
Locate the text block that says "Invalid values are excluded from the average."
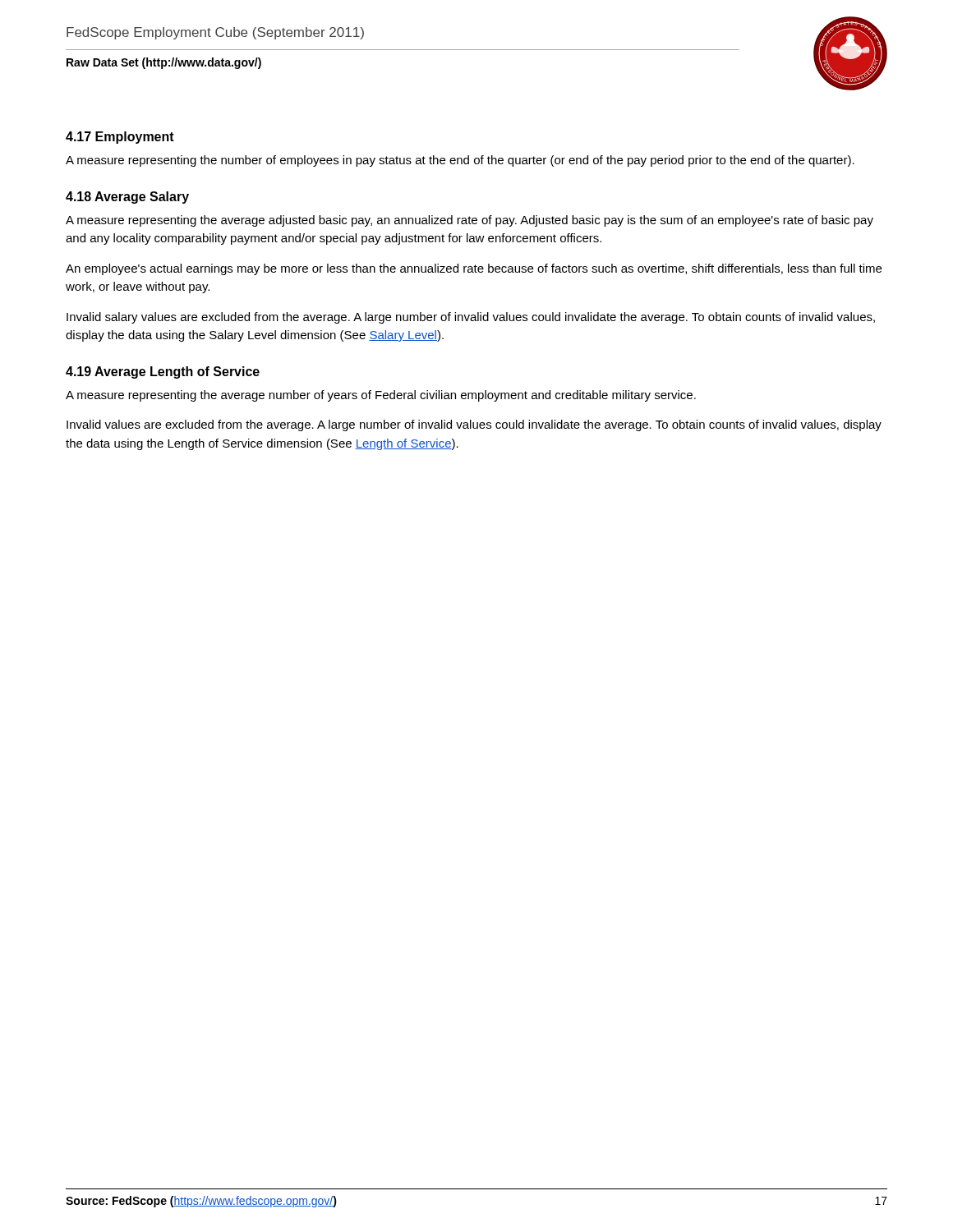click(x=474, y=433)
